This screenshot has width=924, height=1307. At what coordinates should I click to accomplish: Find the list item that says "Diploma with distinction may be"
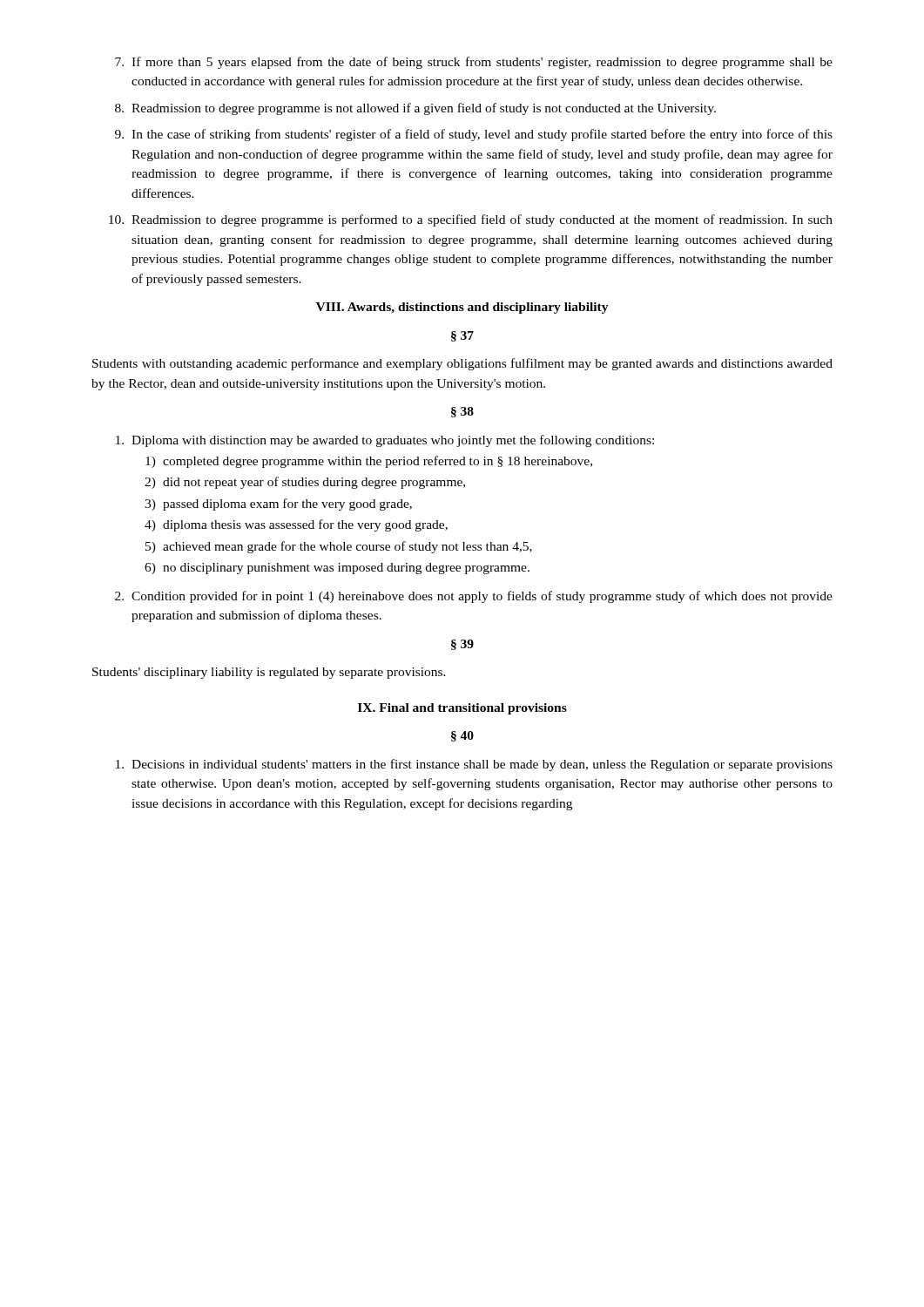coord(385,441)
